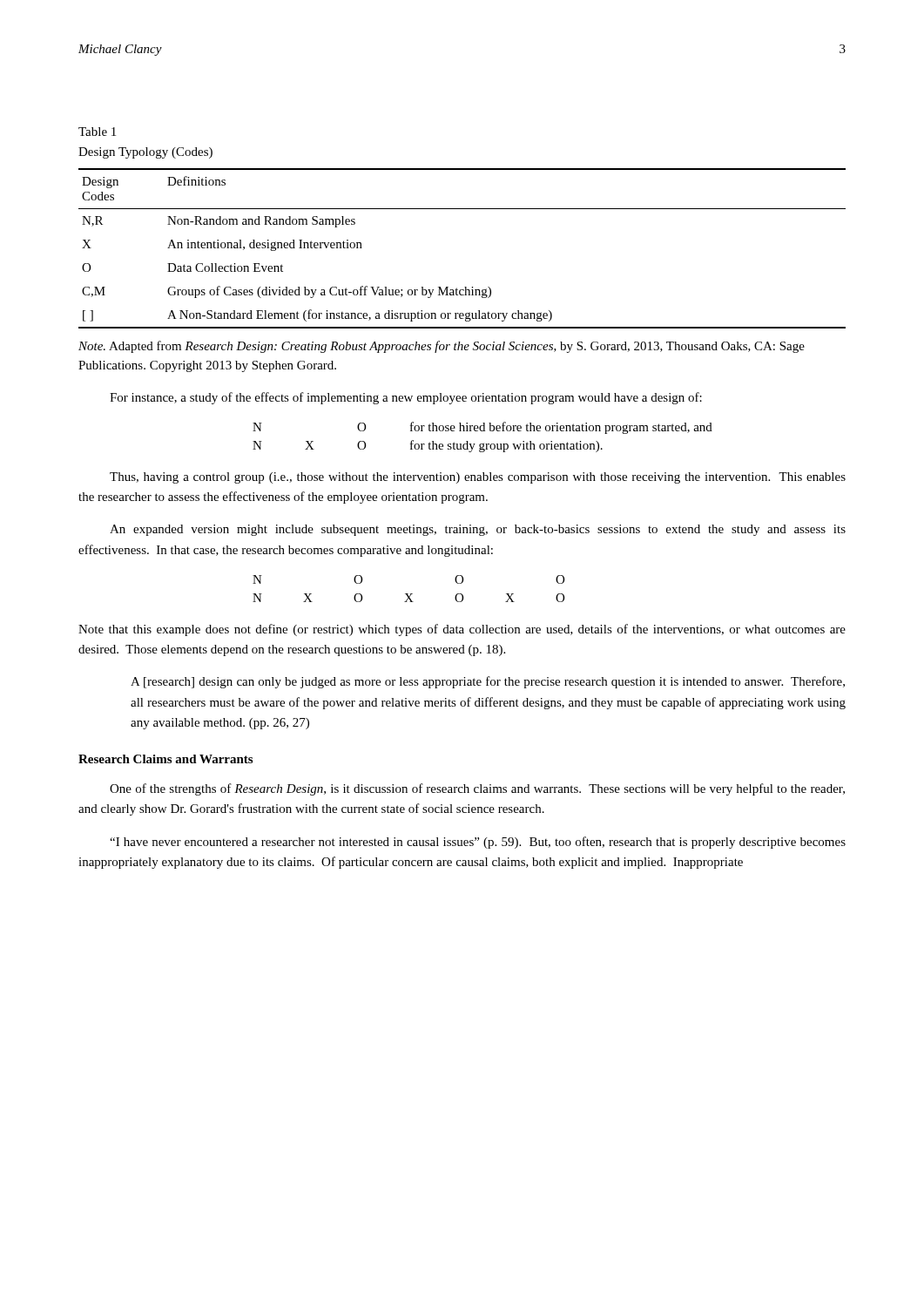Select the text block containing "For instance, a study of"

(406, 397)
